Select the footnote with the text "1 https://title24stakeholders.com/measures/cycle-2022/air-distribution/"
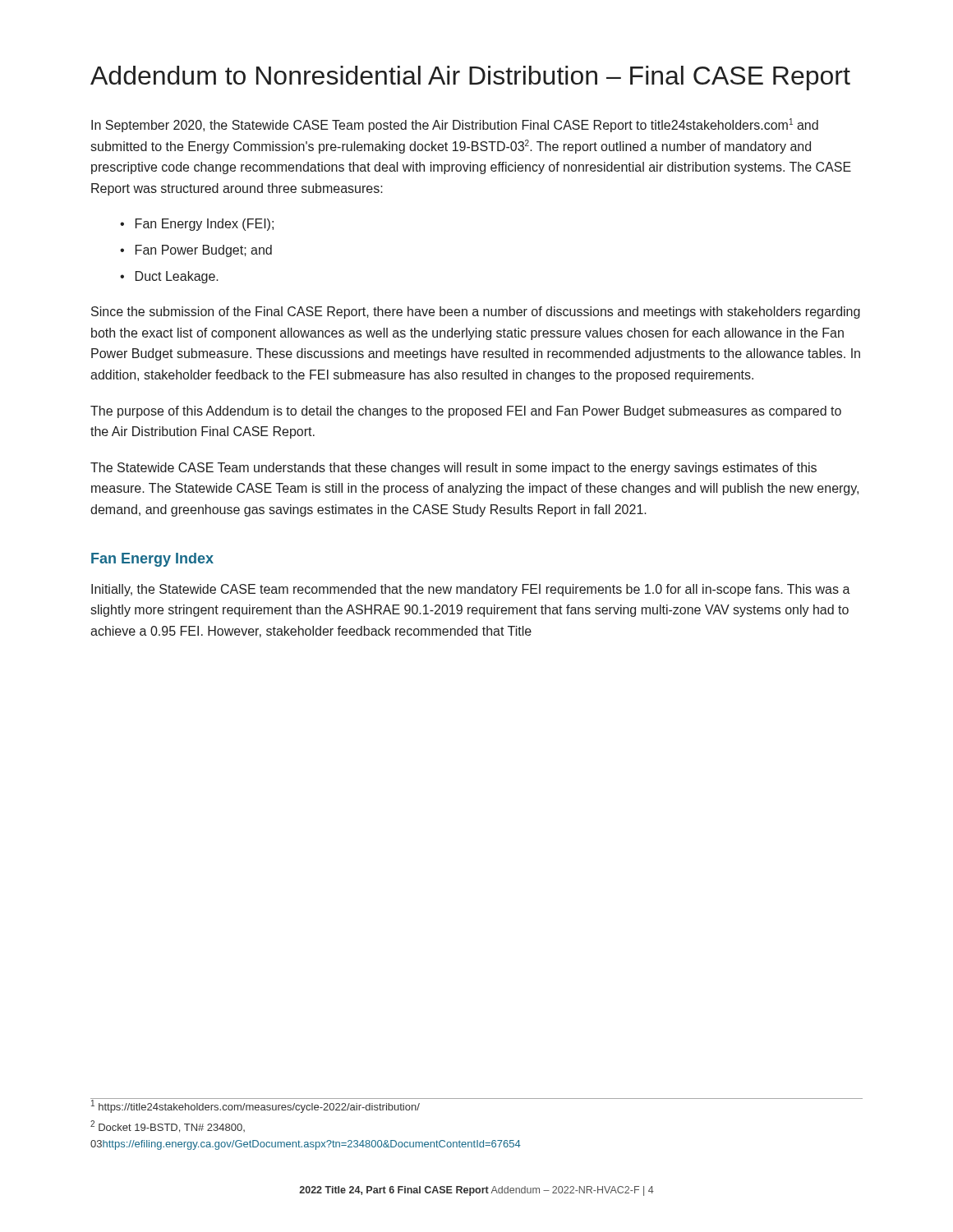Screen dimensions: 1232x953 (x=255, y=1106)
